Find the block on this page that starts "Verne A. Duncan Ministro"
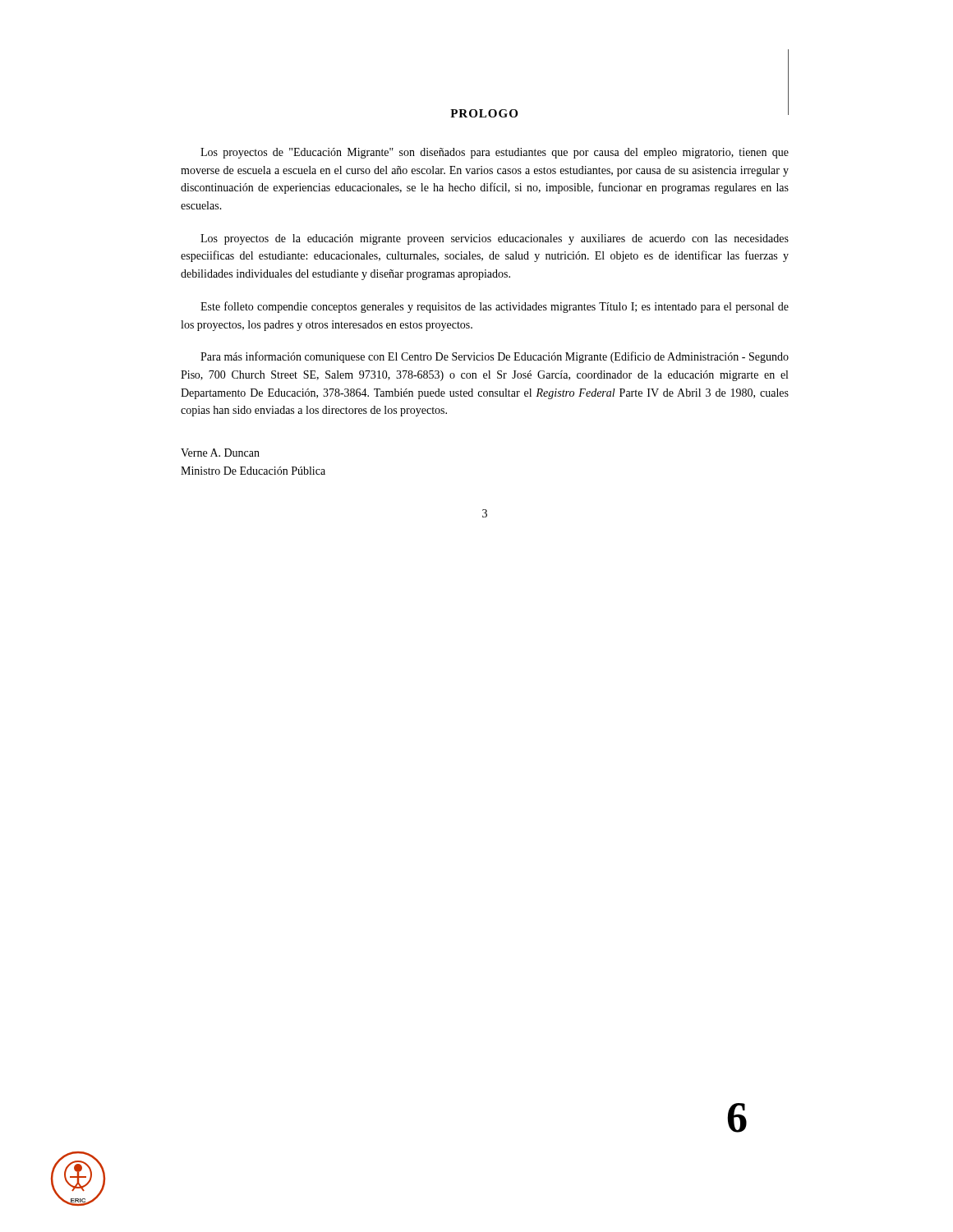 pyautogui.click(x=253, y=462)
